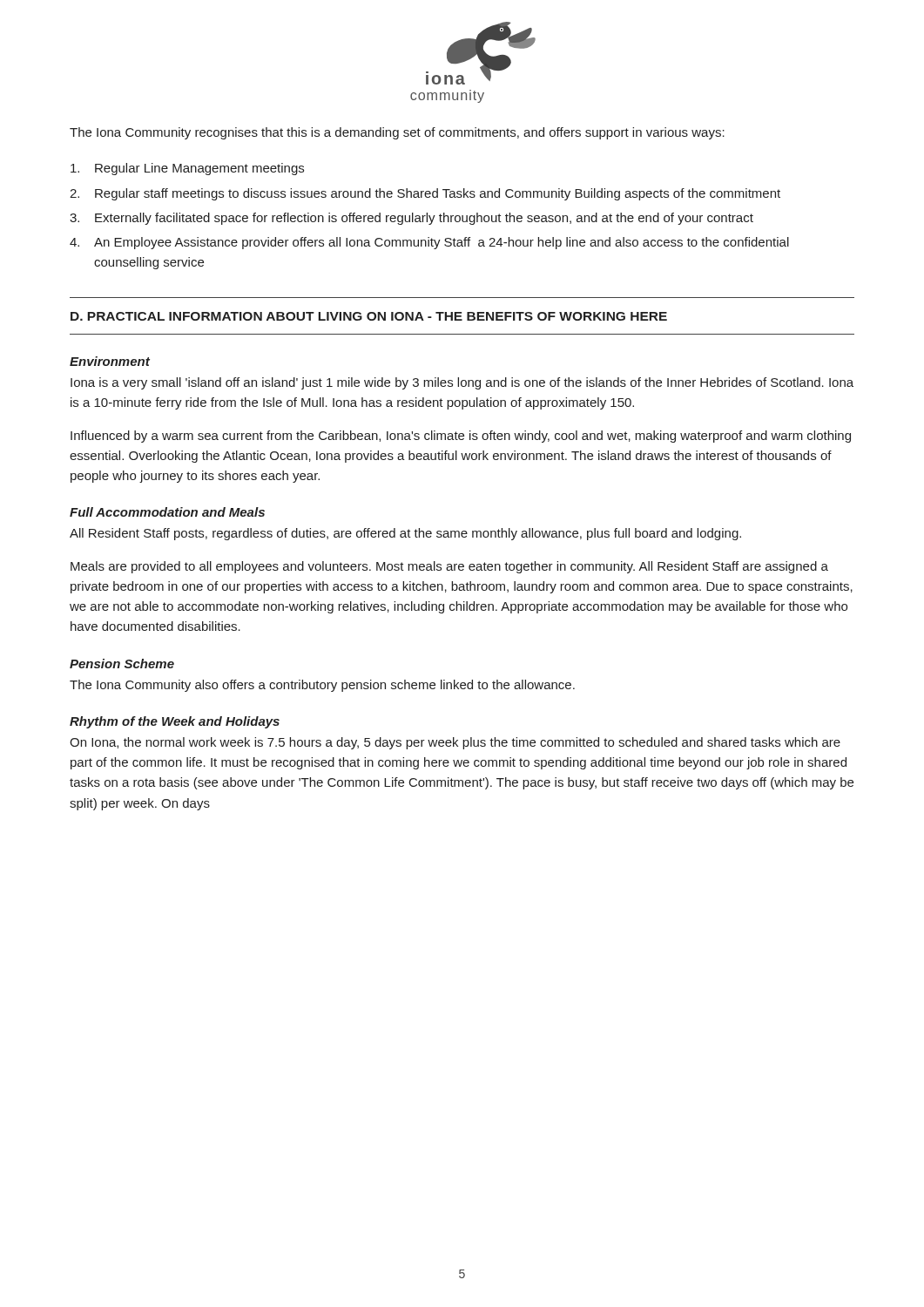The image size is (924, 1307).
Task: Select the text block containing "Iona is a very small"
Action: pos(462,392)
